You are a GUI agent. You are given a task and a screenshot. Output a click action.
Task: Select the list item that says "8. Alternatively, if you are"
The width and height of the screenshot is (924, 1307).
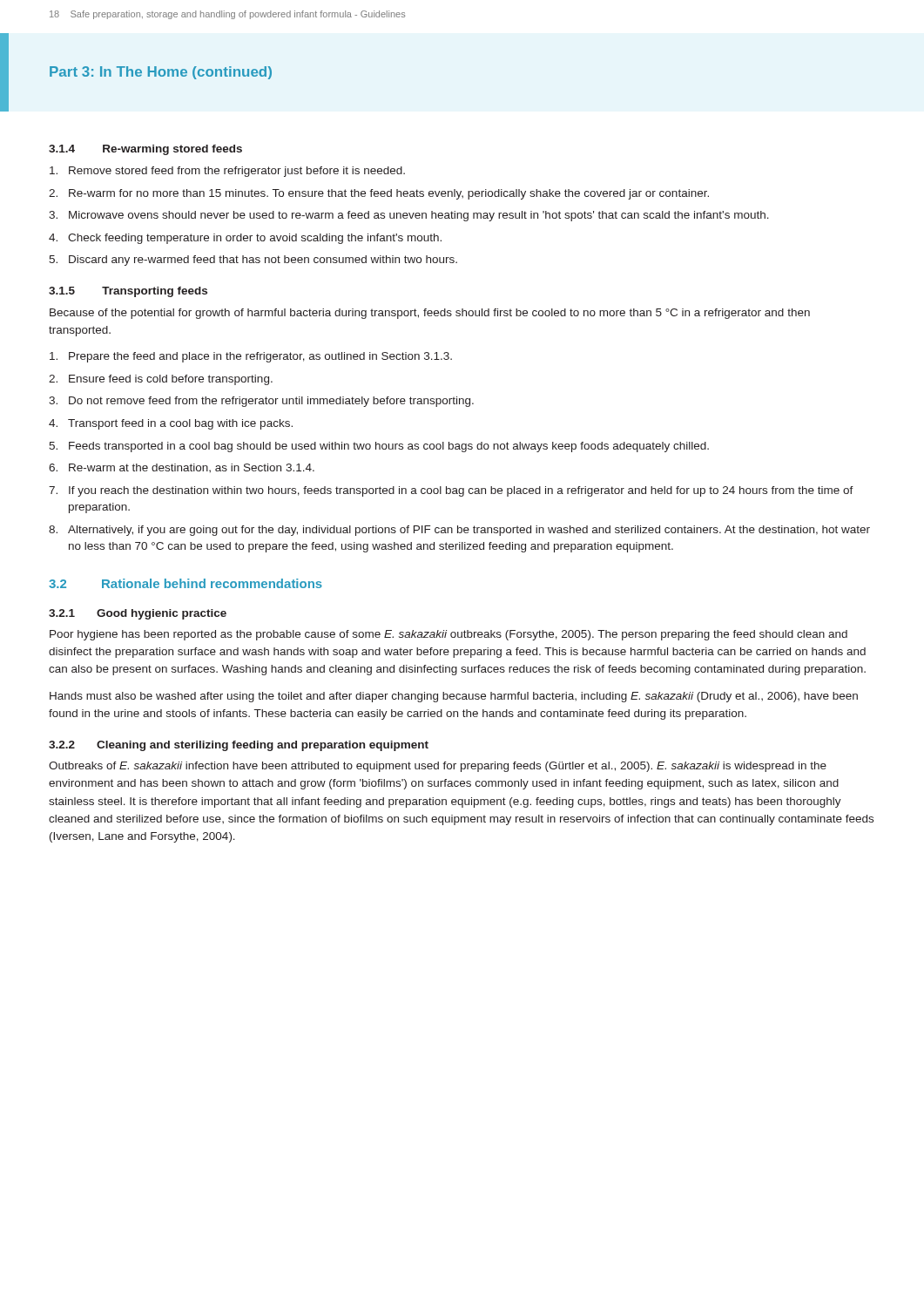tap(462, 538)
